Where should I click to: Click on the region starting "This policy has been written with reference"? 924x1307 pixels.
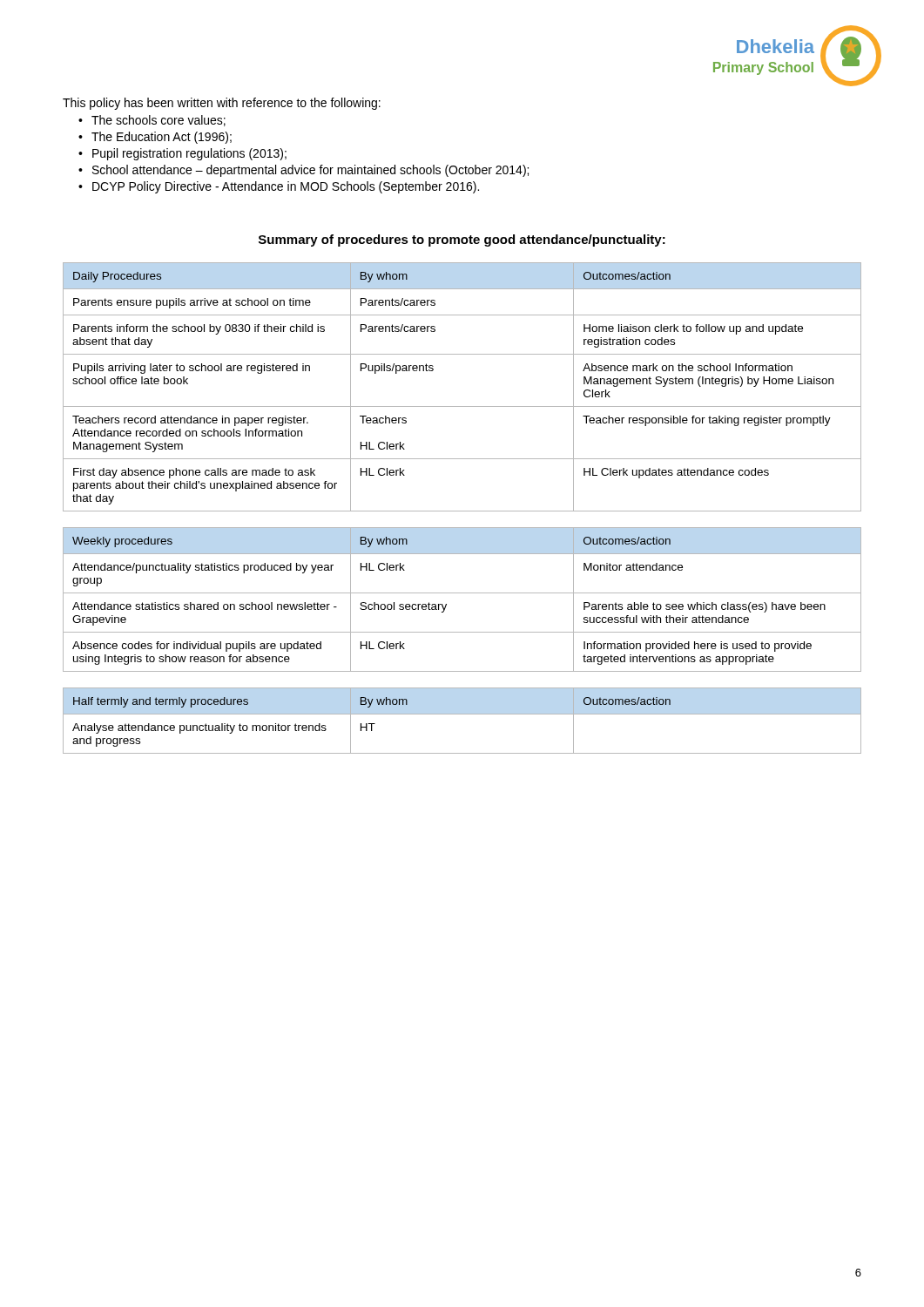pyautogui.click(x=222, y=103)
